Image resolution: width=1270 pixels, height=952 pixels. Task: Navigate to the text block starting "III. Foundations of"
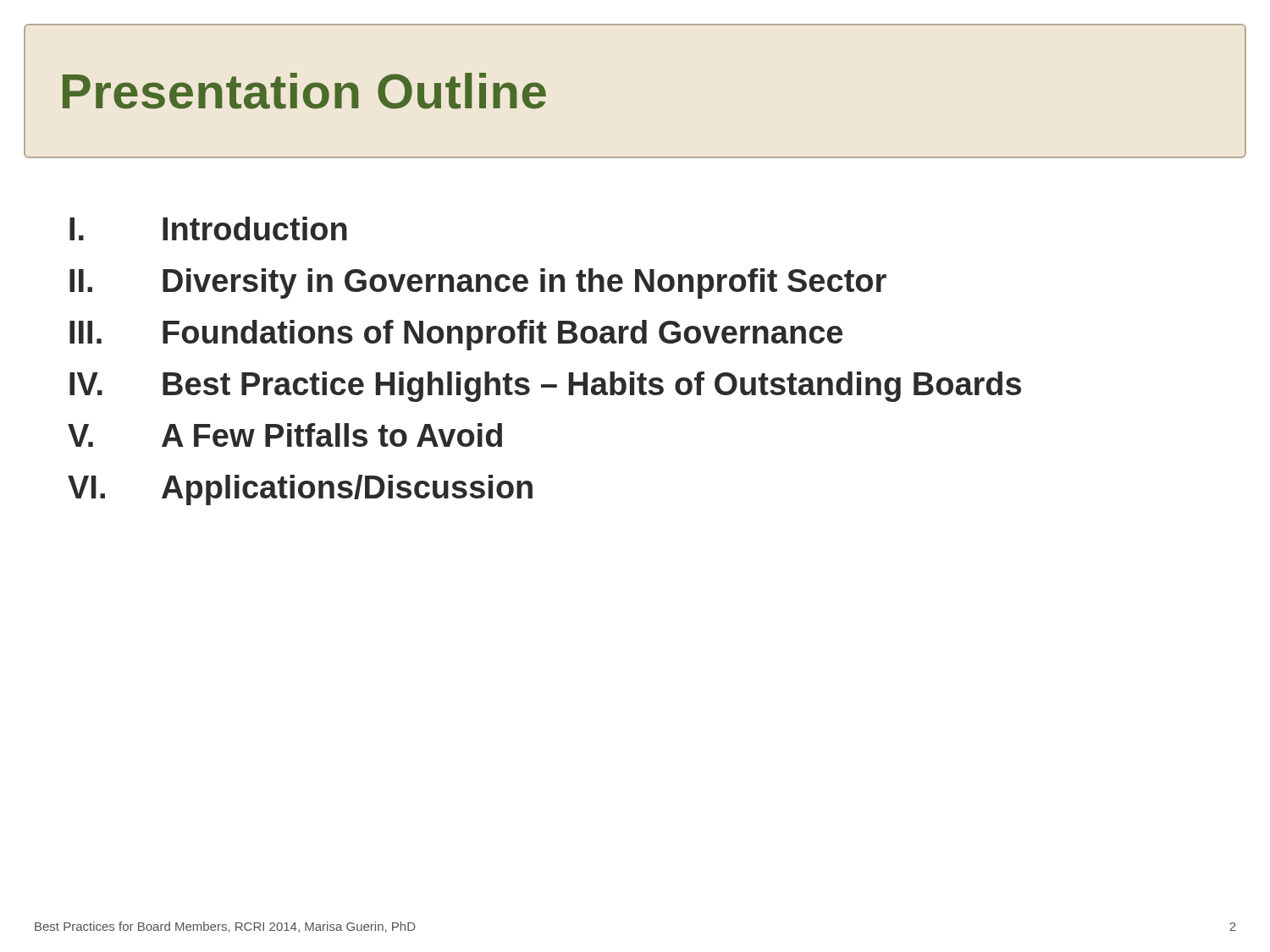(x=635, y=333)
